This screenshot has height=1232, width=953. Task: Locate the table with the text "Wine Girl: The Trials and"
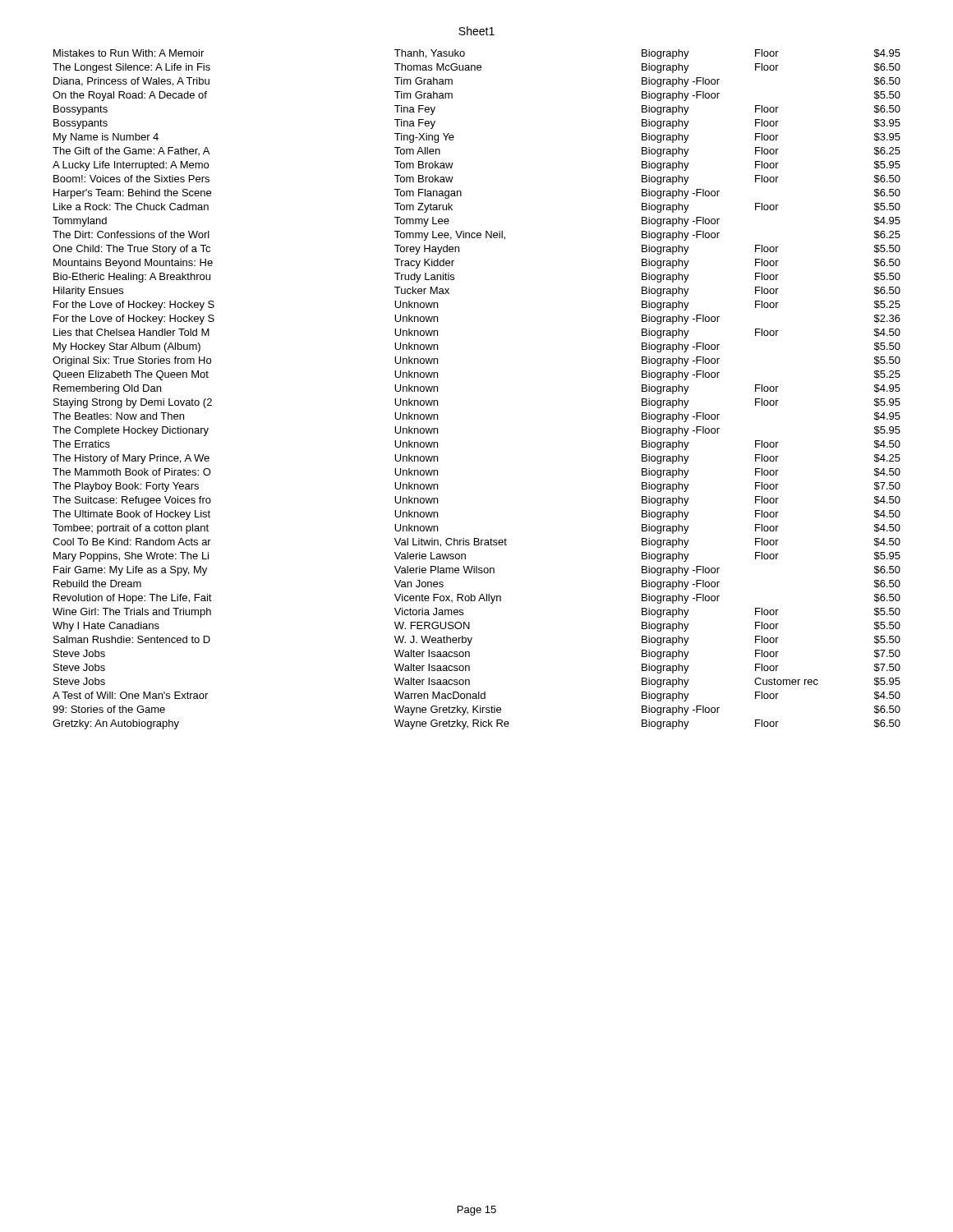[x=476, y=388]
